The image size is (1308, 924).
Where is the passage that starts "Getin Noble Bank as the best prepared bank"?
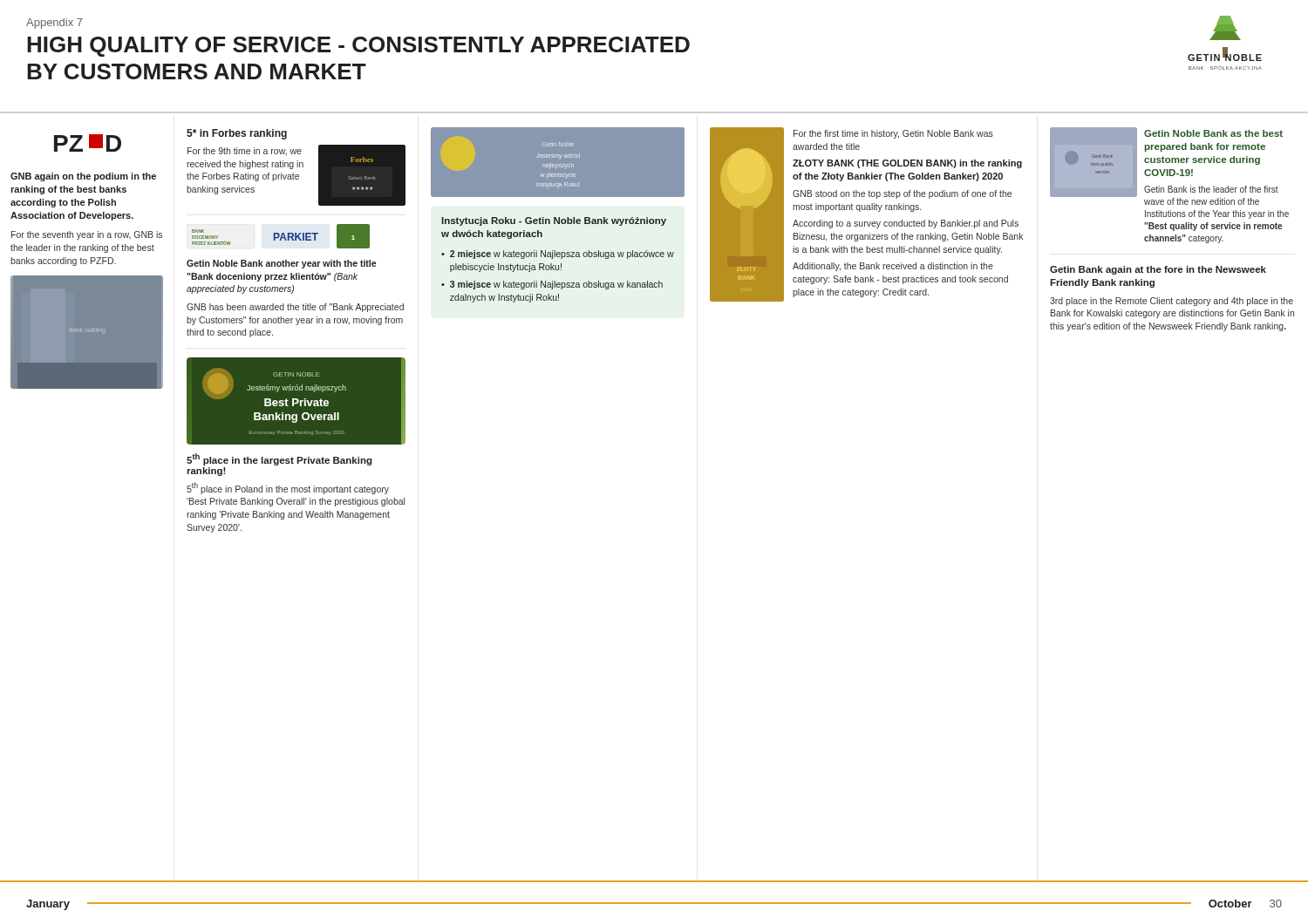click(1213, 153)
